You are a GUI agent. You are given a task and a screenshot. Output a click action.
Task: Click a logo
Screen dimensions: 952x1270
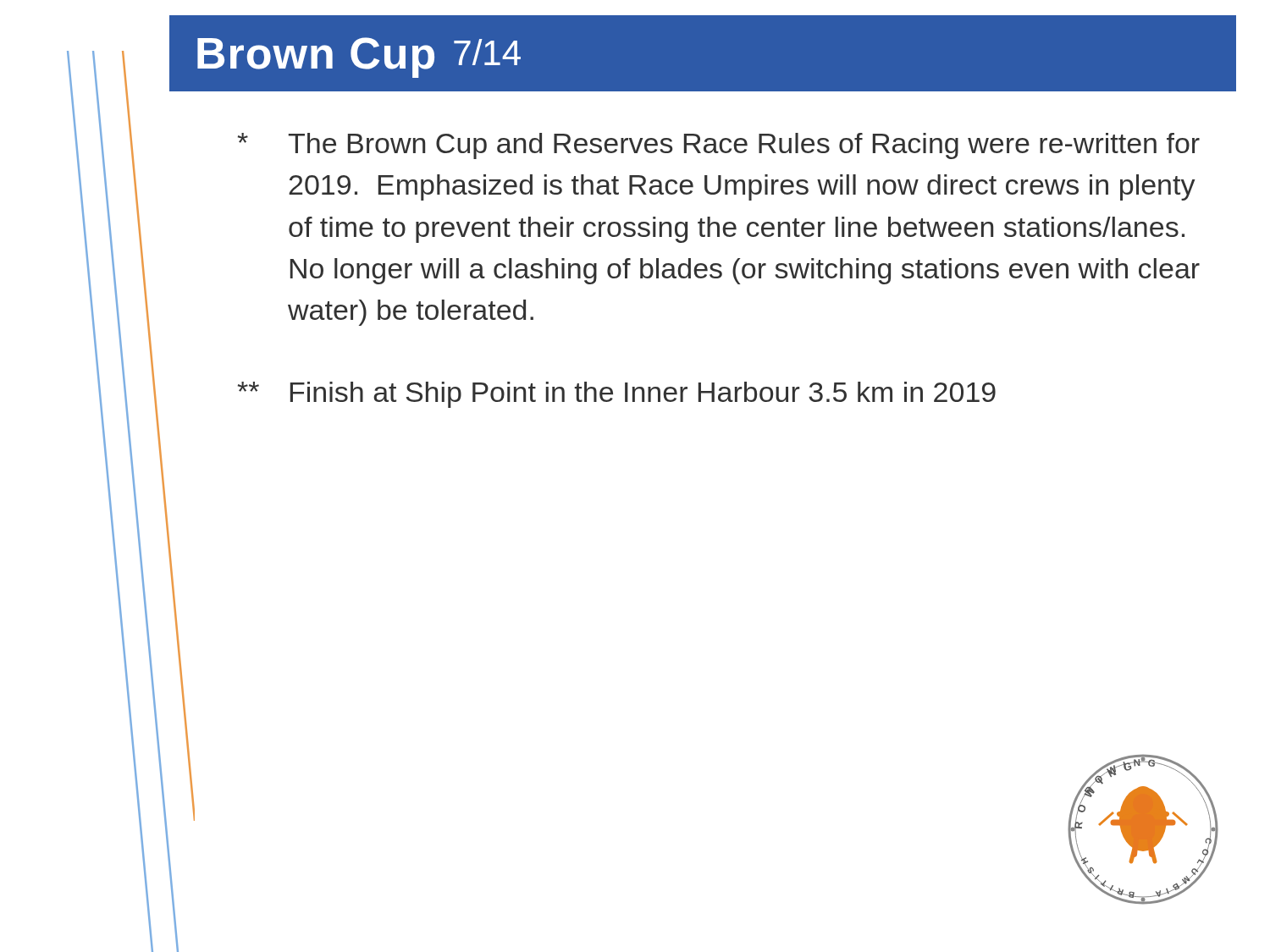(1143, 829)
